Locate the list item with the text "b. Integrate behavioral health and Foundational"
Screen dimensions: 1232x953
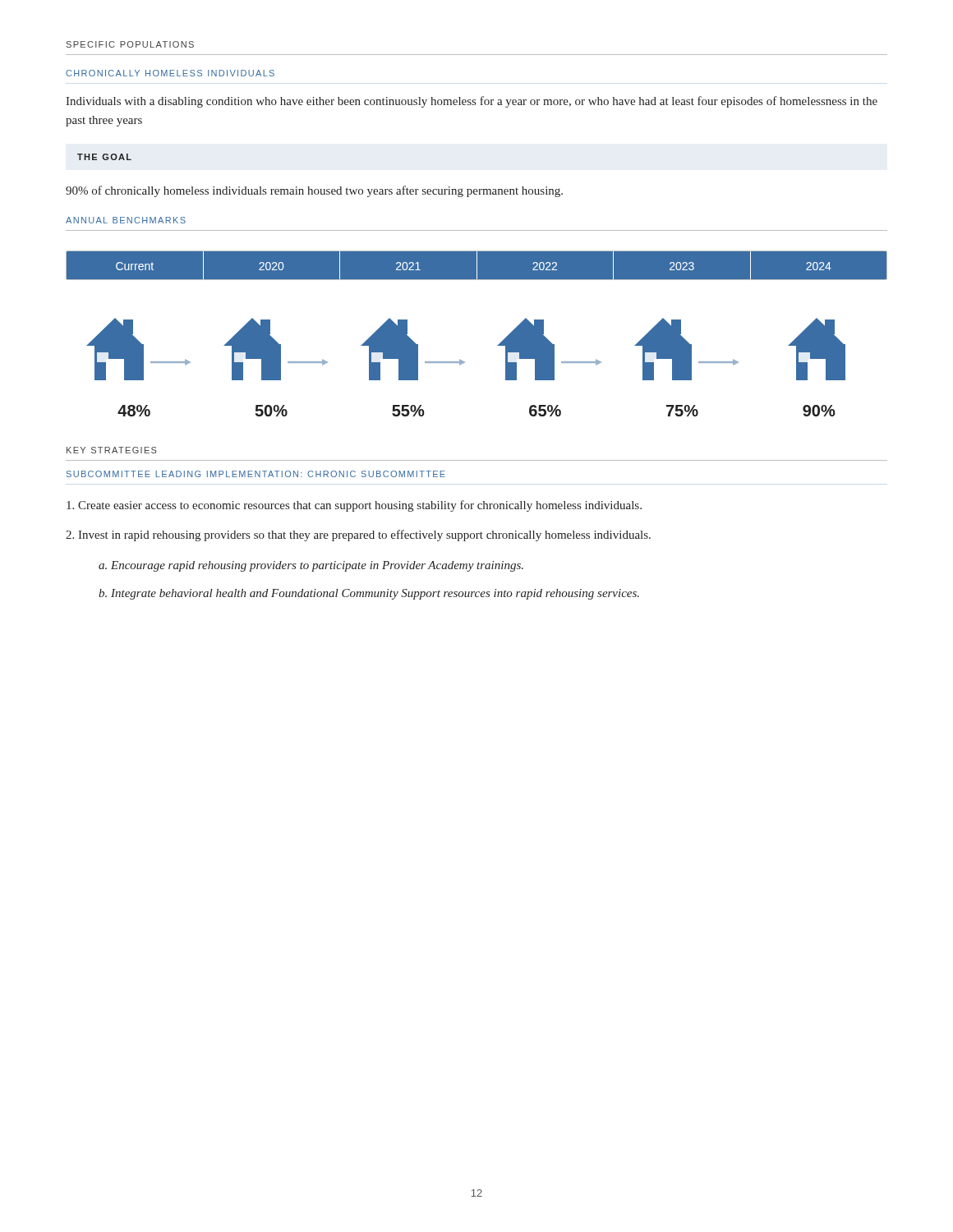tap(369, 593)
